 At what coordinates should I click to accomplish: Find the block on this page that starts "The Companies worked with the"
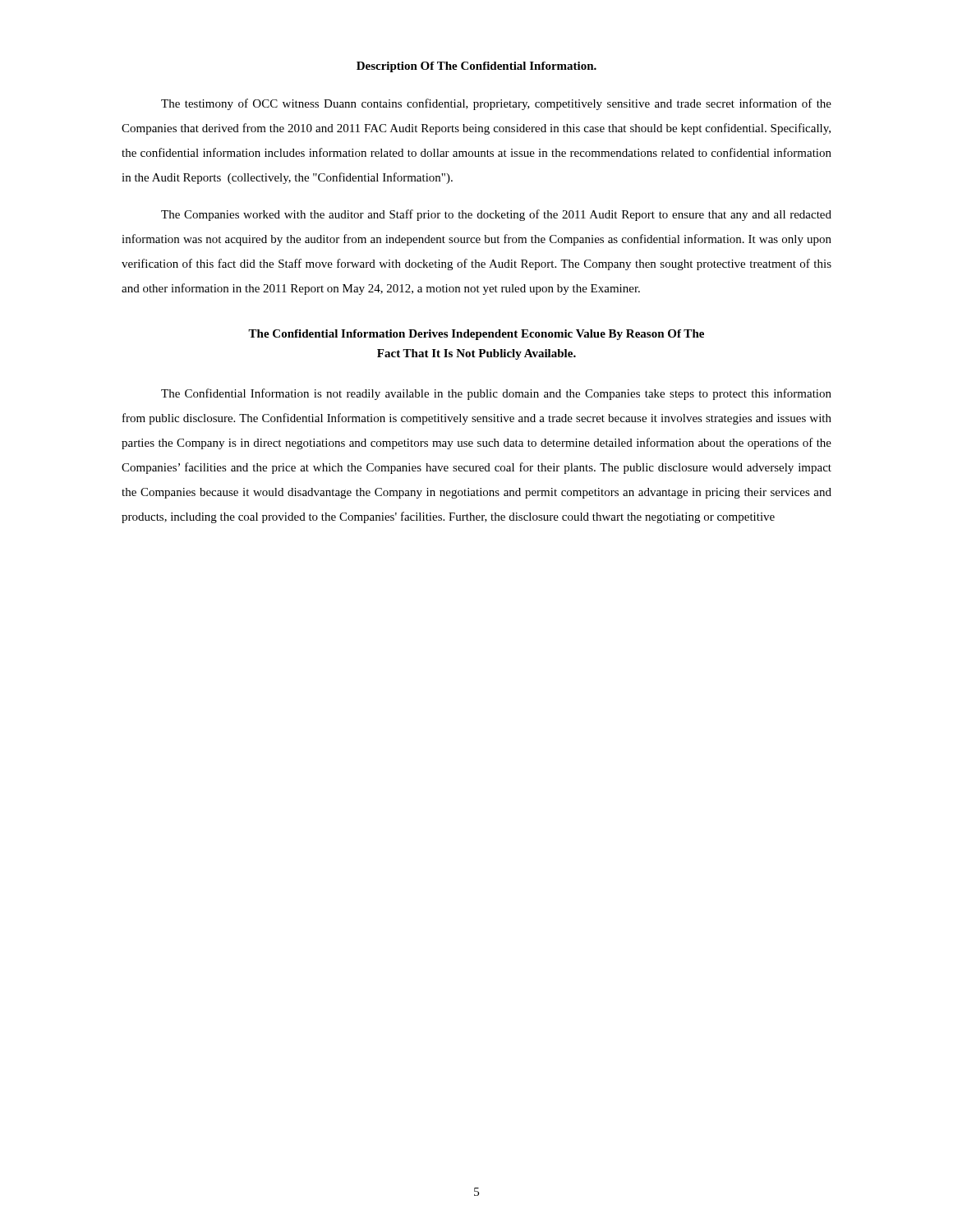(x=476, y=251)
